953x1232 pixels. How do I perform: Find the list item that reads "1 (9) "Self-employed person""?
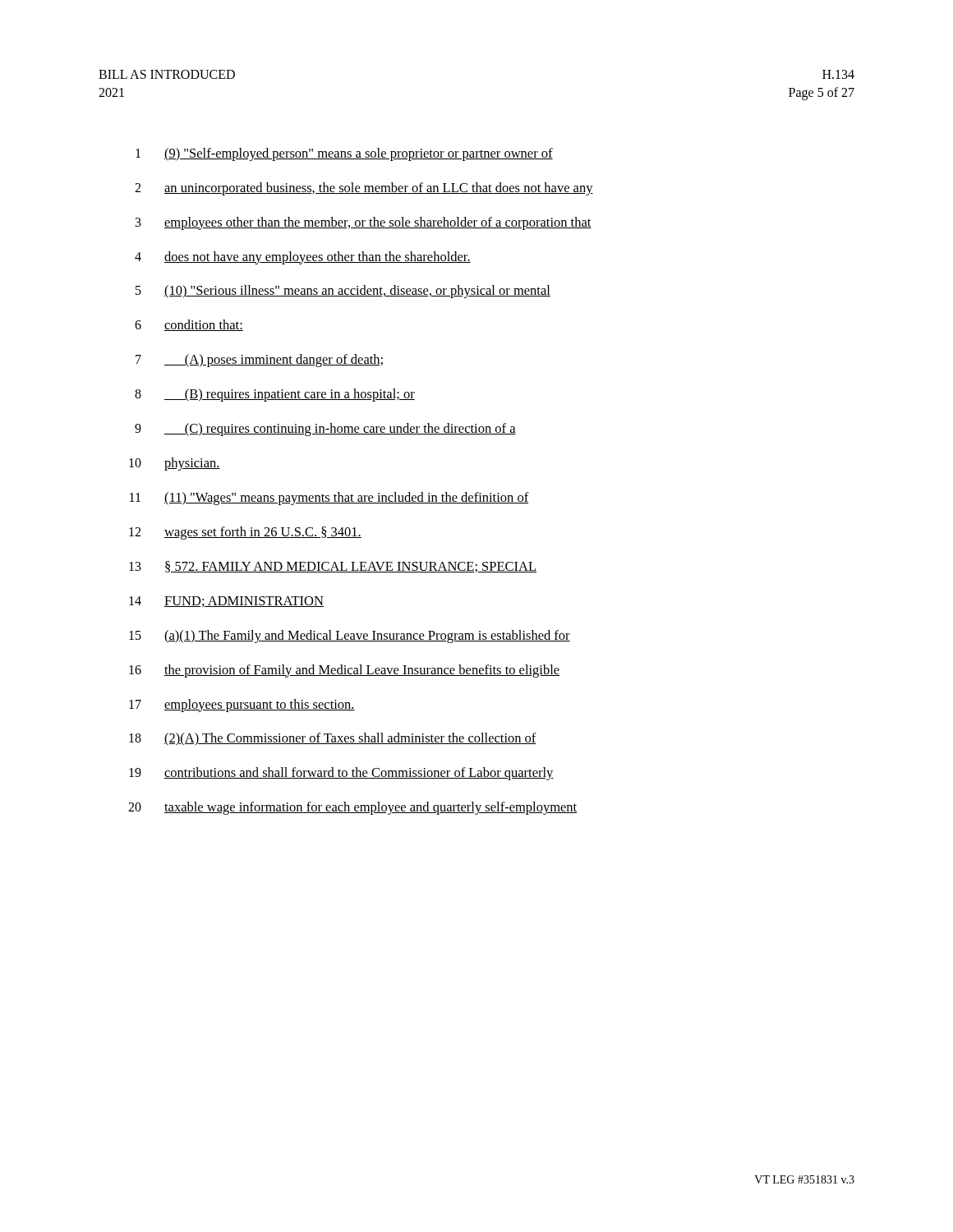tap(476, 153)
